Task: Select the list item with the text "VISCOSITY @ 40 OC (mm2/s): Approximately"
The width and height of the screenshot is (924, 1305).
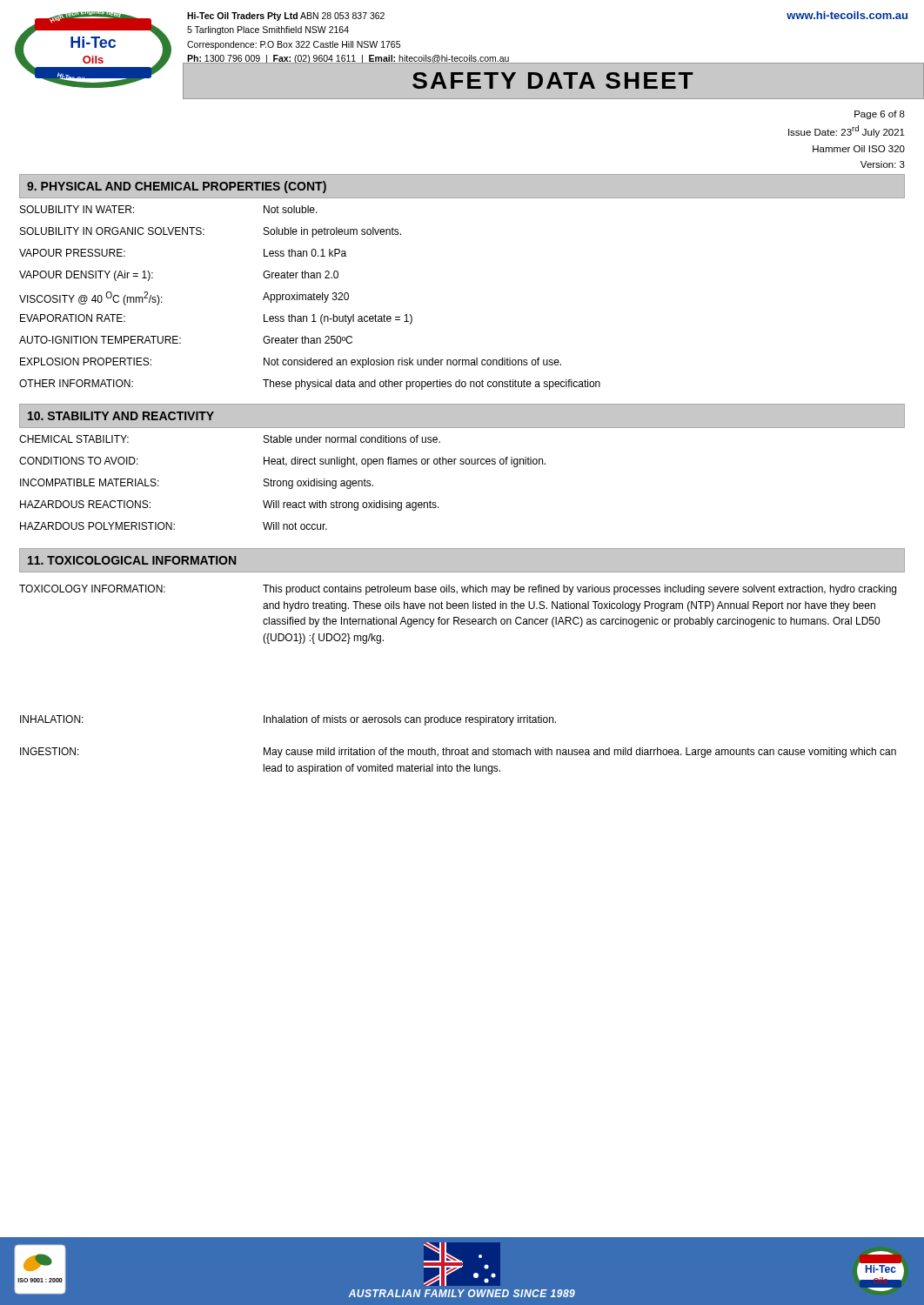Action: point(97,298)
